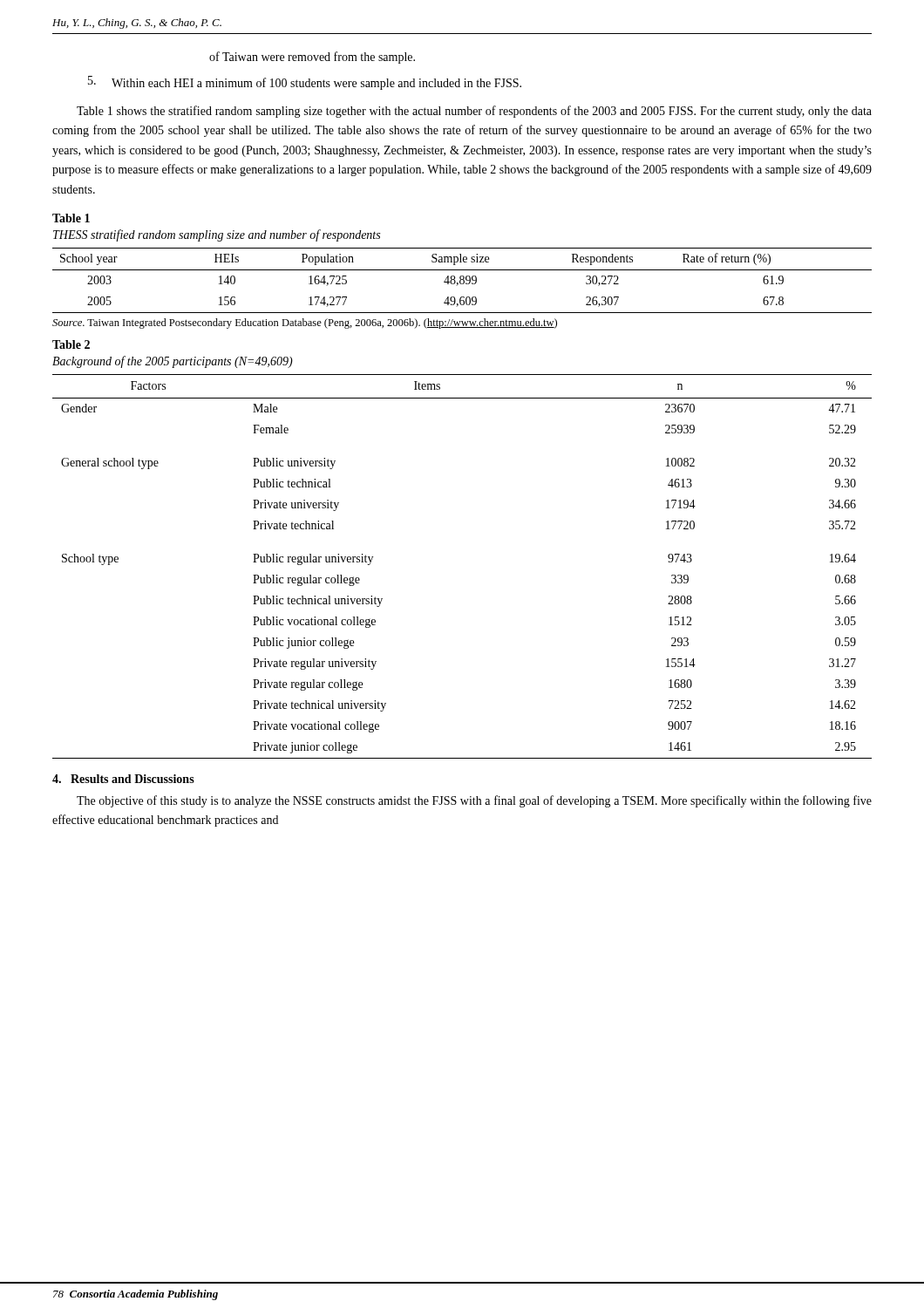This screenshot has width=924, height=1308.
Task: Click on the table containing "Private regular college"
Action: pos(462,566)
